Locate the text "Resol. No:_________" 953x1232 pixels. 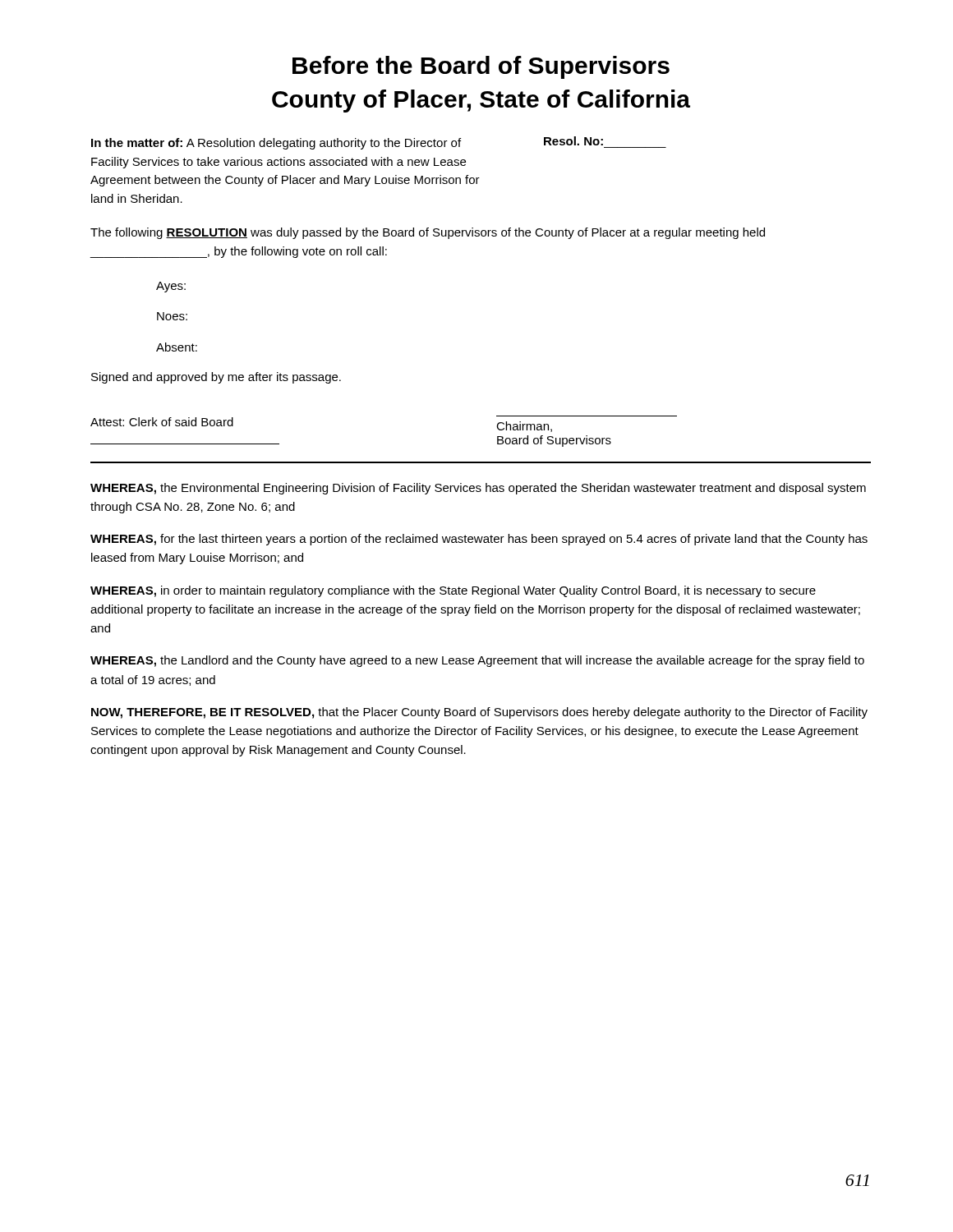pyautogui.click(x=604, y=141)
